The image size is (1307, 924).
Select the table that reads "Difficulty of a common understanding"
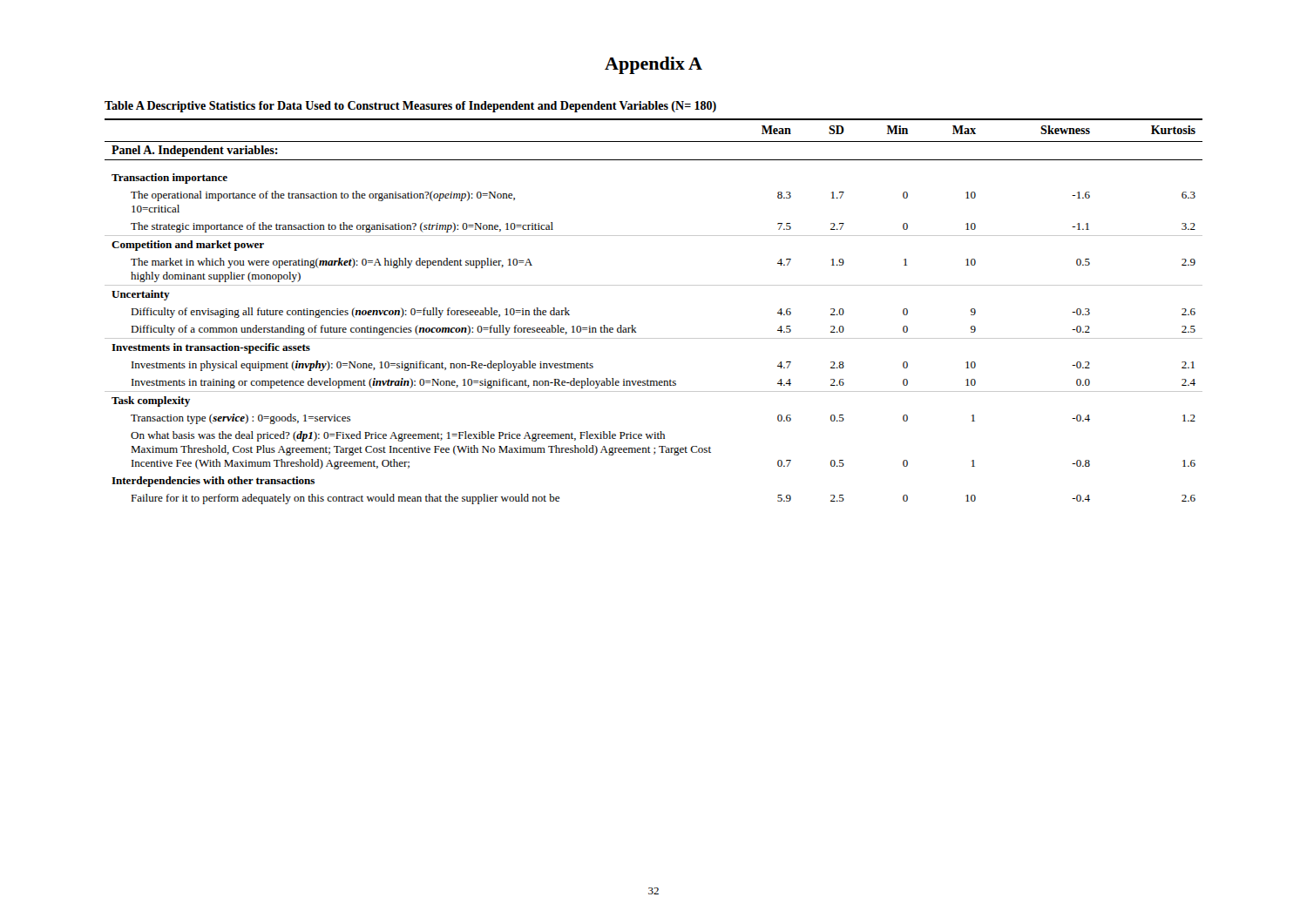coord(654,313)
